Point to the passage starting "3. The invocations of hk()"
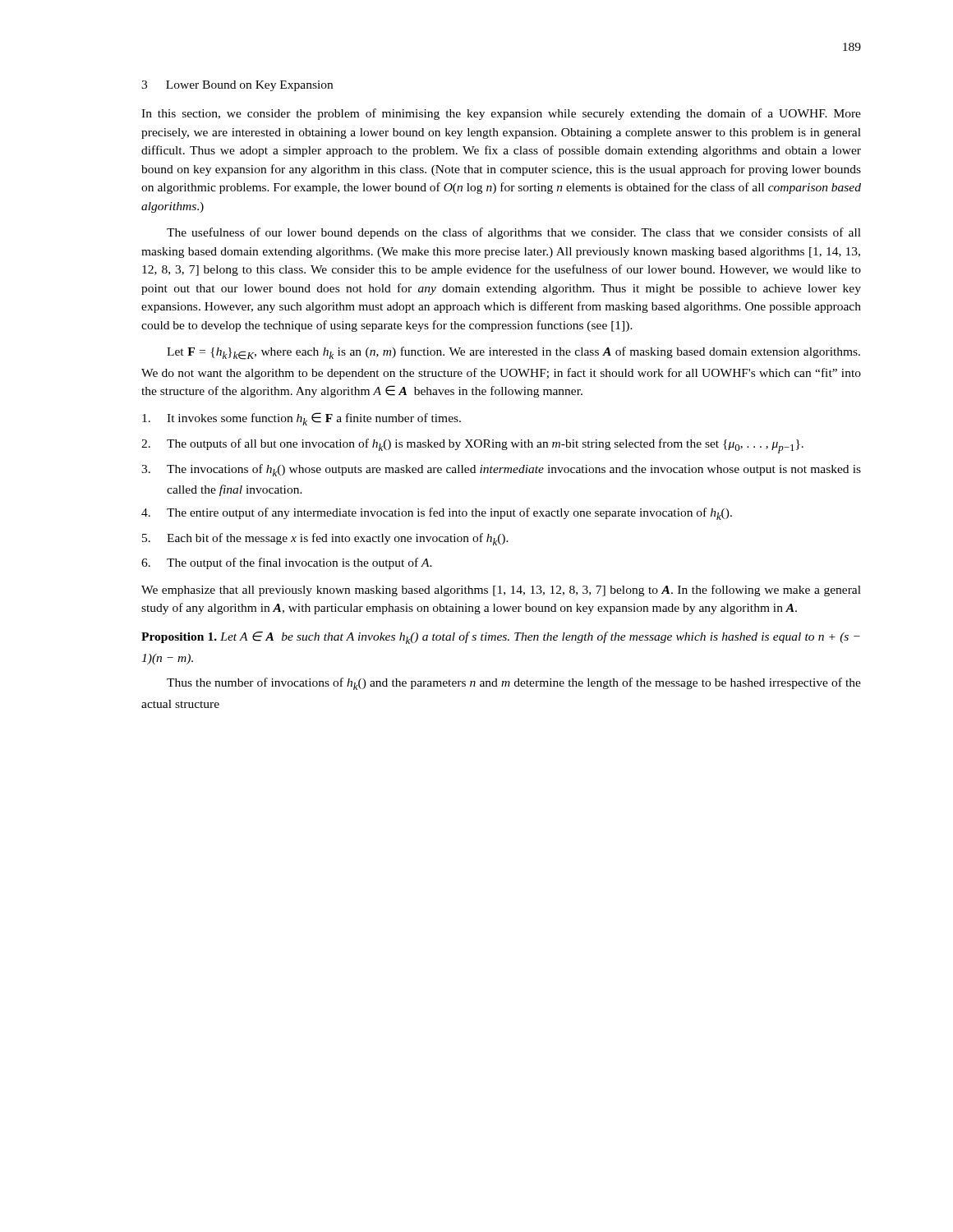Viewport: 953px width, 1232px height. pos(501,479)
